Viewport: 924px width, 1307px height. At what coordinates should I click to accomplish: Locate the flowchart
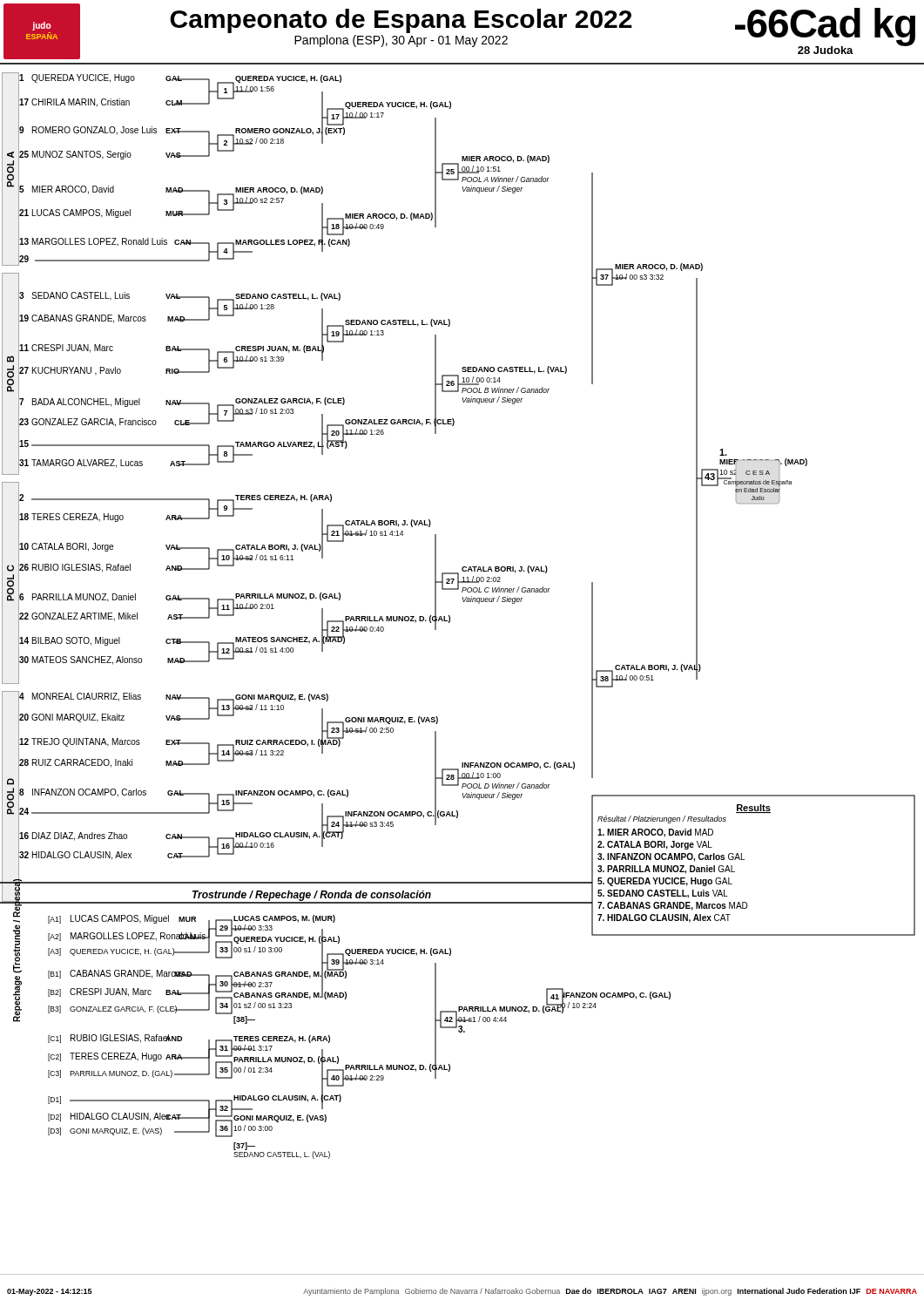[462, 665]
